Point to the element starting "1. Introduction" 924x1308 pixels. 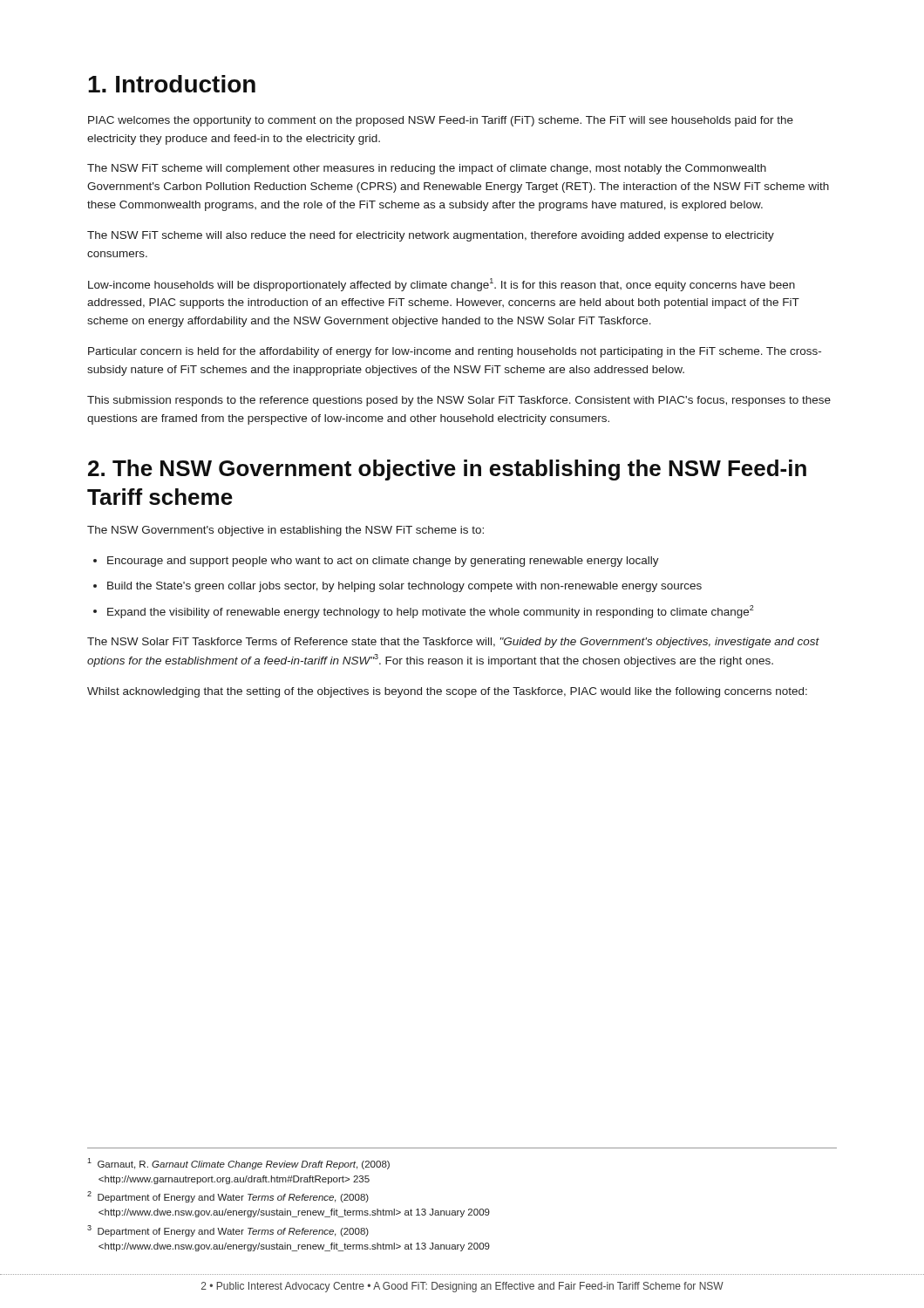172,84
